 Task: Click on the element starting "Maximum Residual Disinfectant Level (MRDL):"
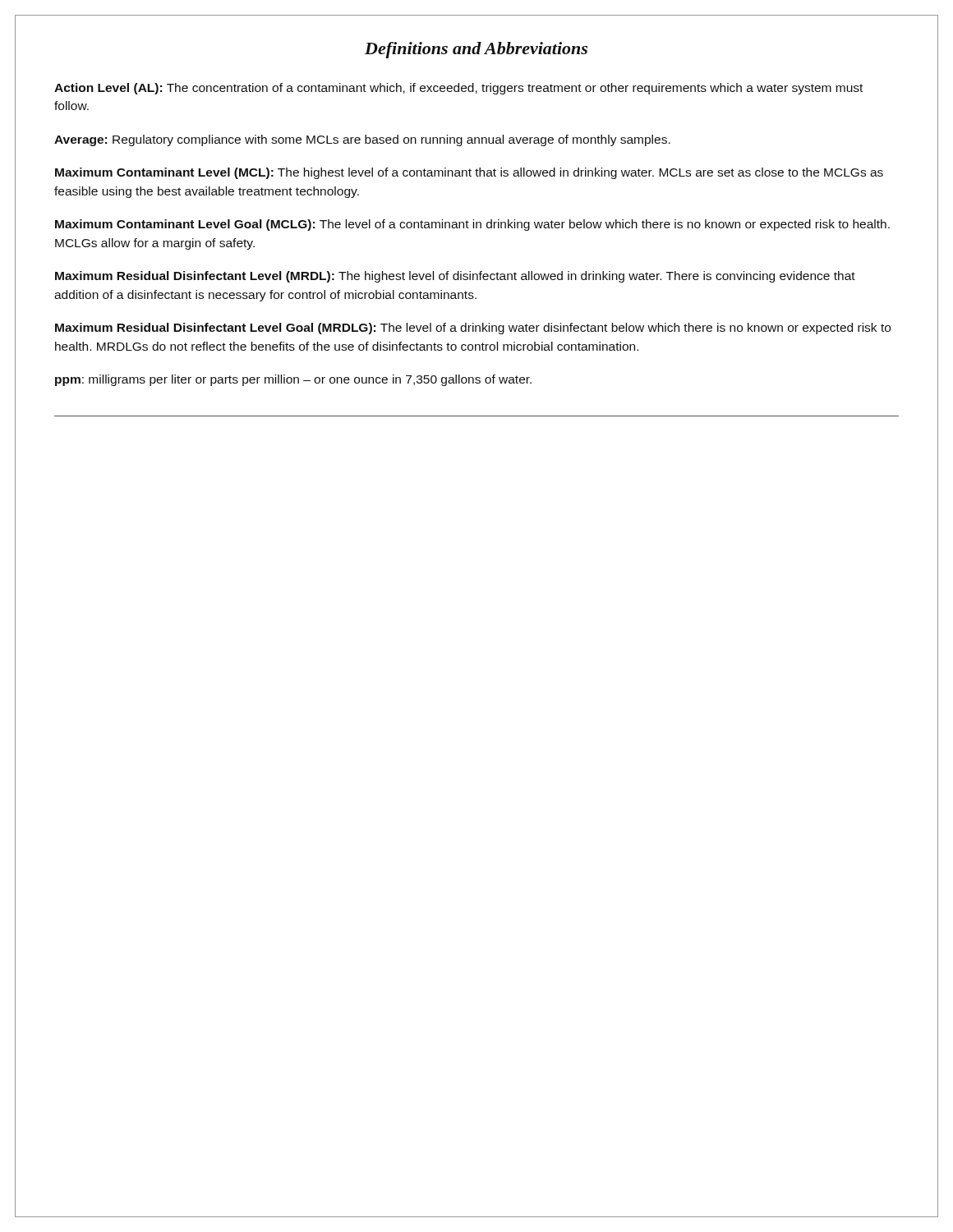tap(455, 285)
